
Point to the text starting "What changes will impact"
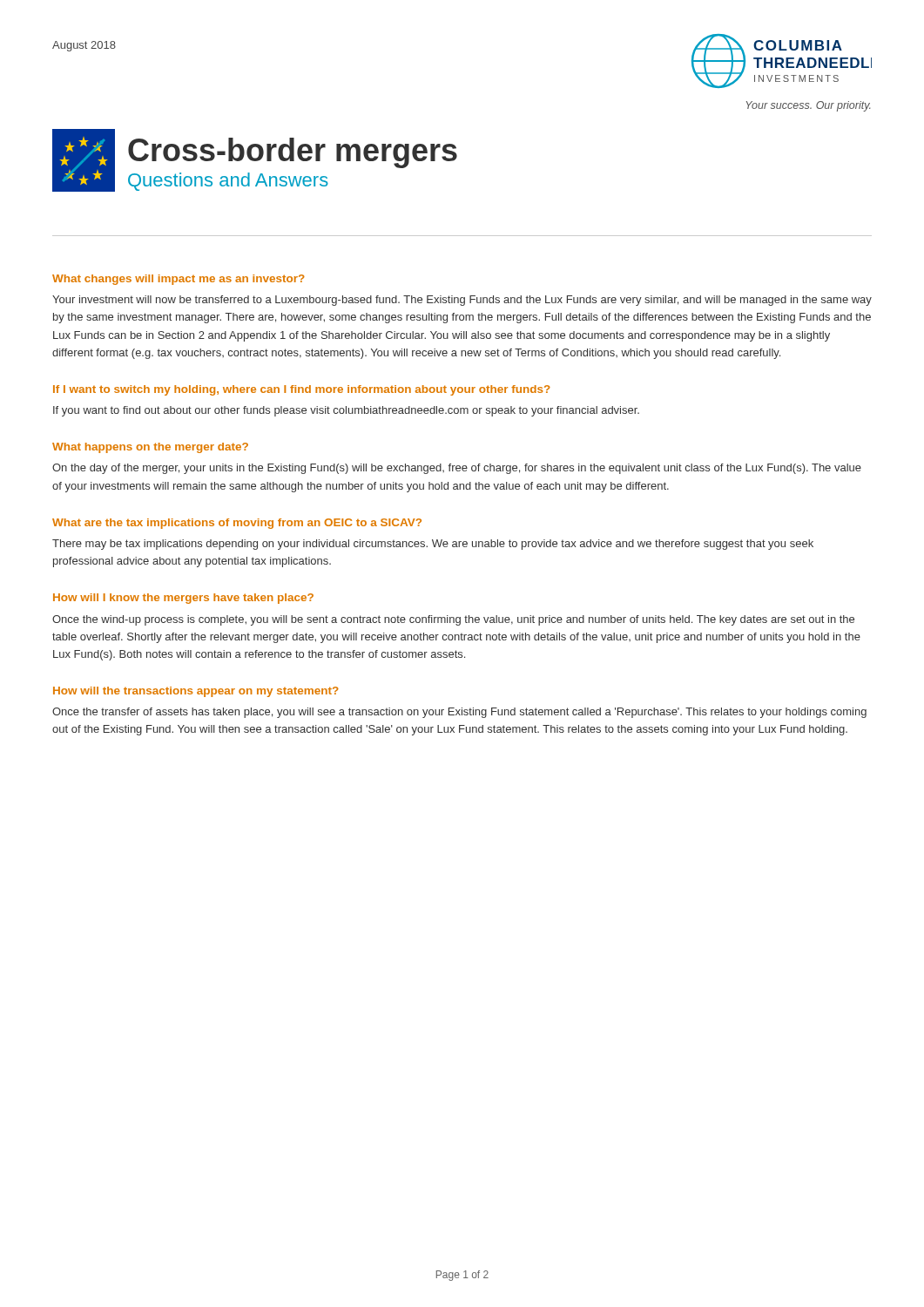click(x=179, y=278)
